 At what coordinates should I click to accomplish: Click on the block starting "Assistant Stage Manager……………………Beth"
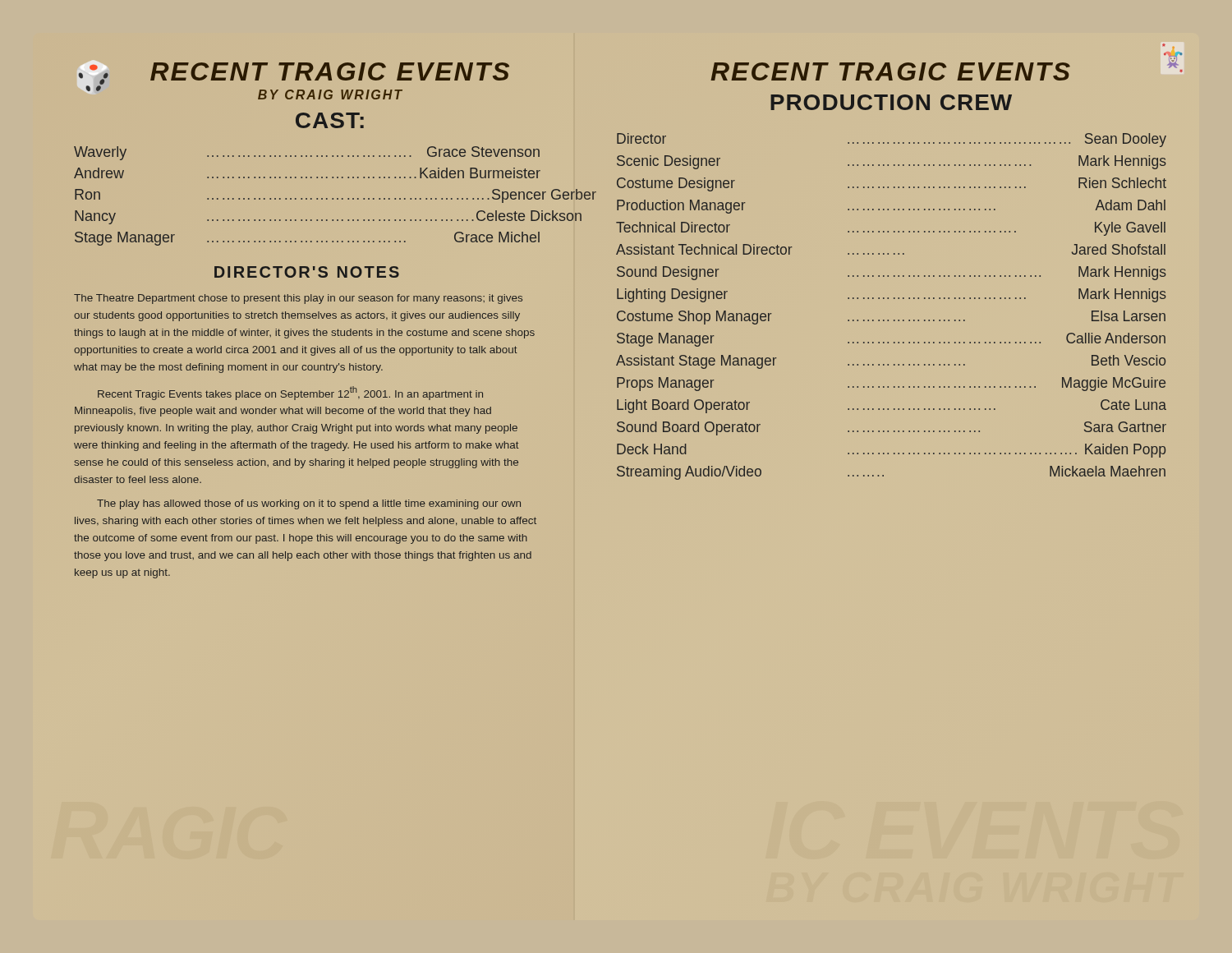point(891,361)
